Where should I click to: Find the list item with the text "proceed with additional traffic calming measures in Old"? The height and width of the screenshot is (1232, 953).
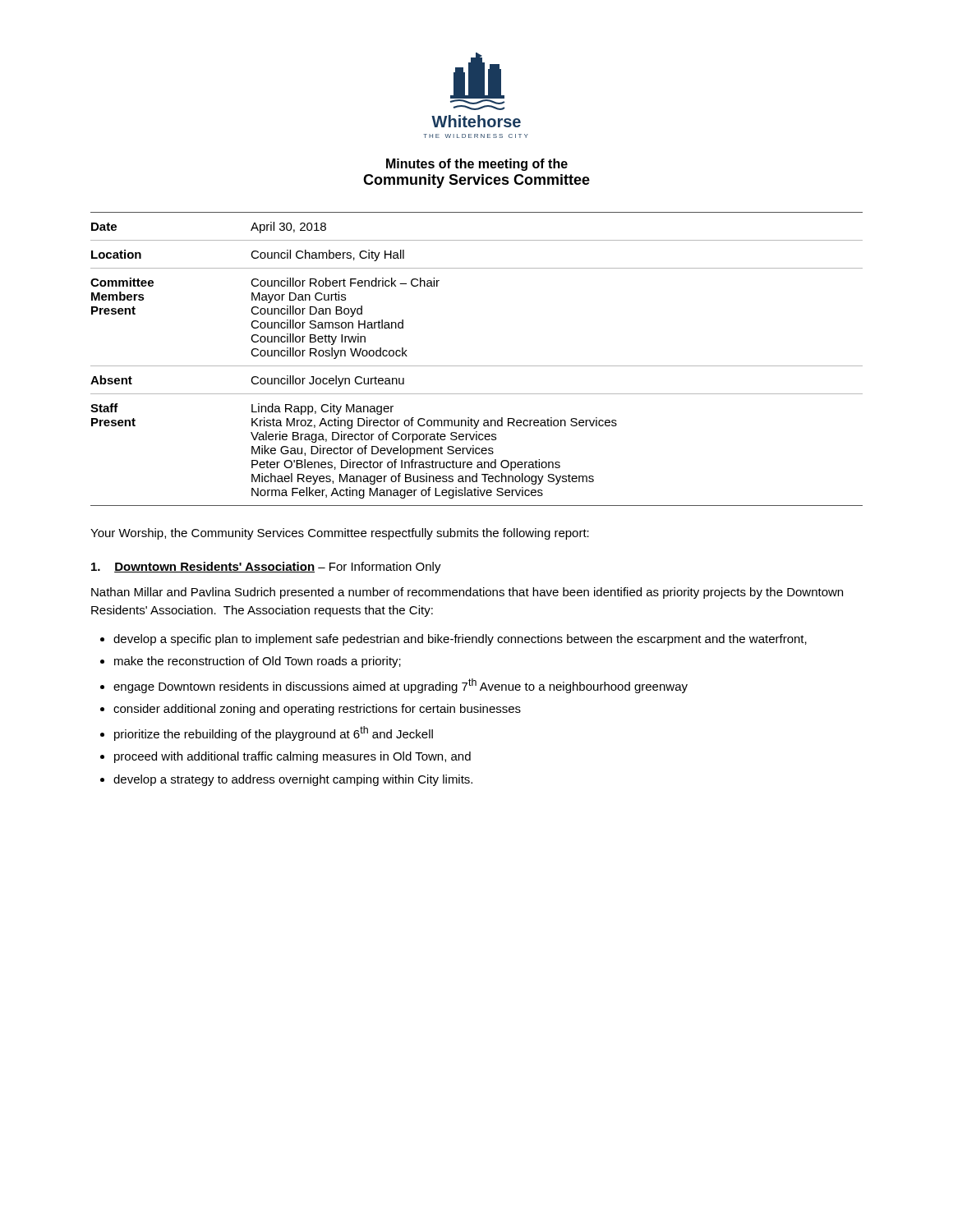[x=292, y=756]
